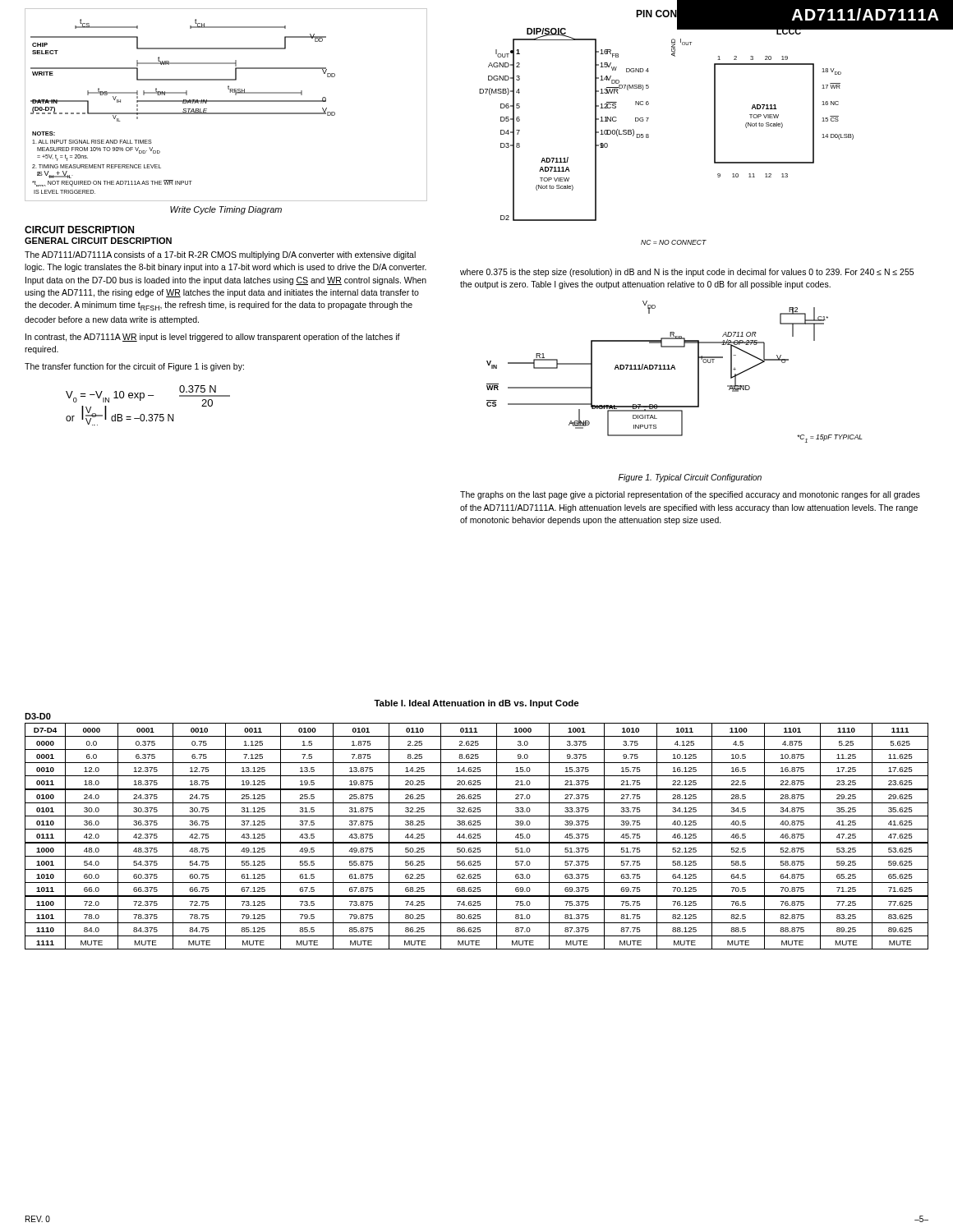Locate the engineering diagram
Viewport: 953px width, 1232px height.
pos(226,105)
